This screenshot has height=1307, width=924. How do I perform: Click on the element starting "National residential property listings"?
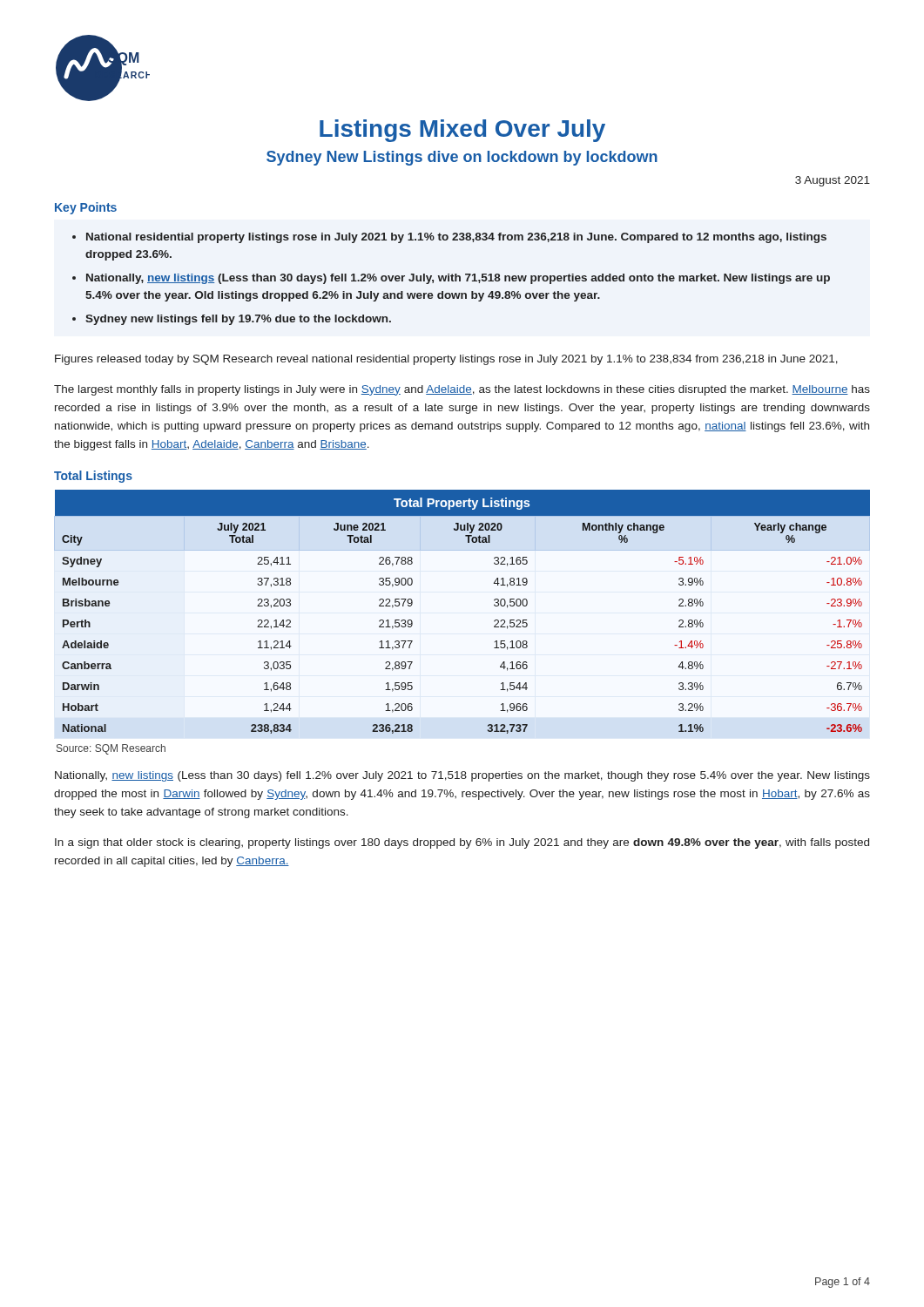click(456, 245)
